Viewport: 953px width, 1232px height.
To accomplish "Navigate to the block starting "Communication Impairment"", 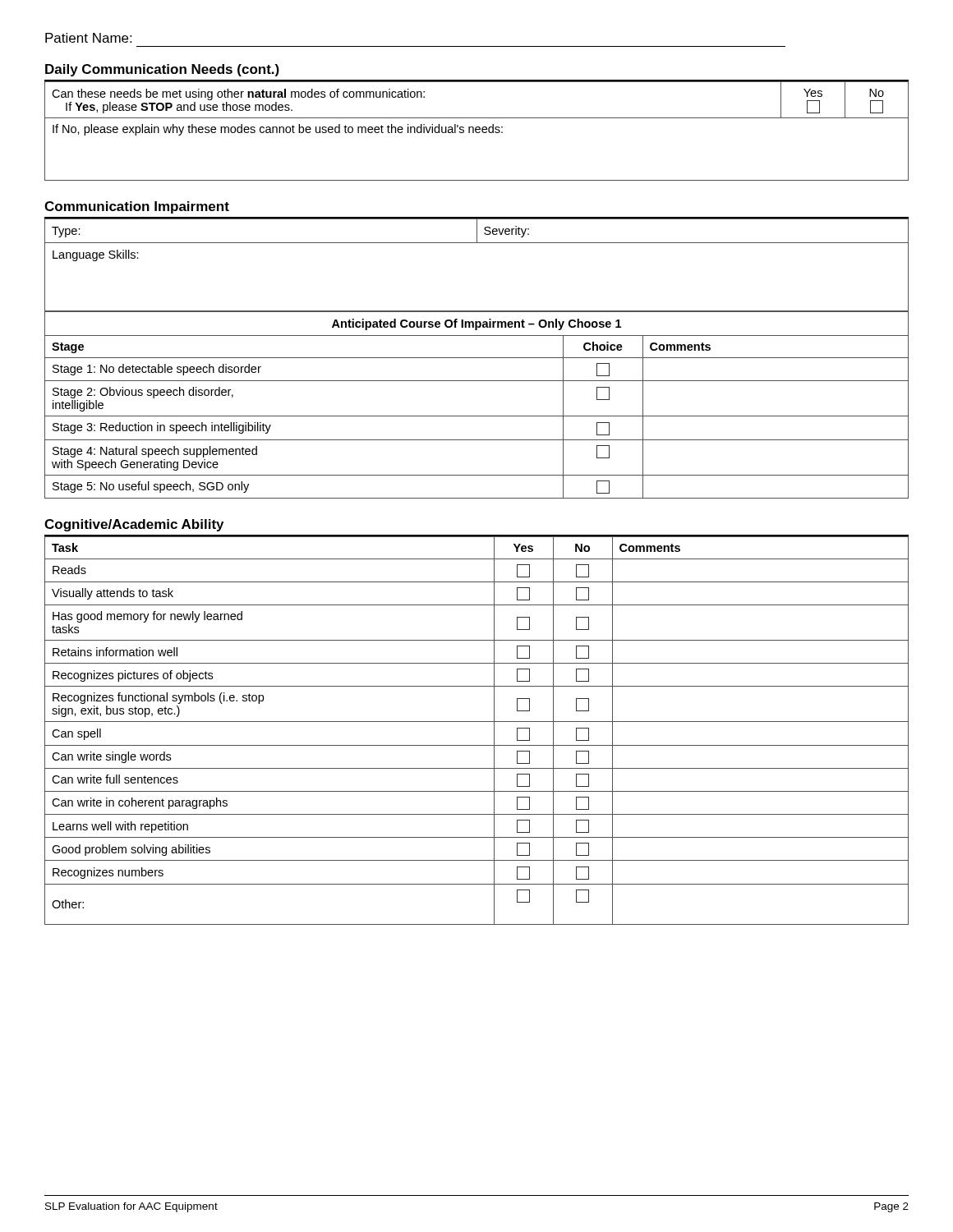I will click(x=137, y=207).
